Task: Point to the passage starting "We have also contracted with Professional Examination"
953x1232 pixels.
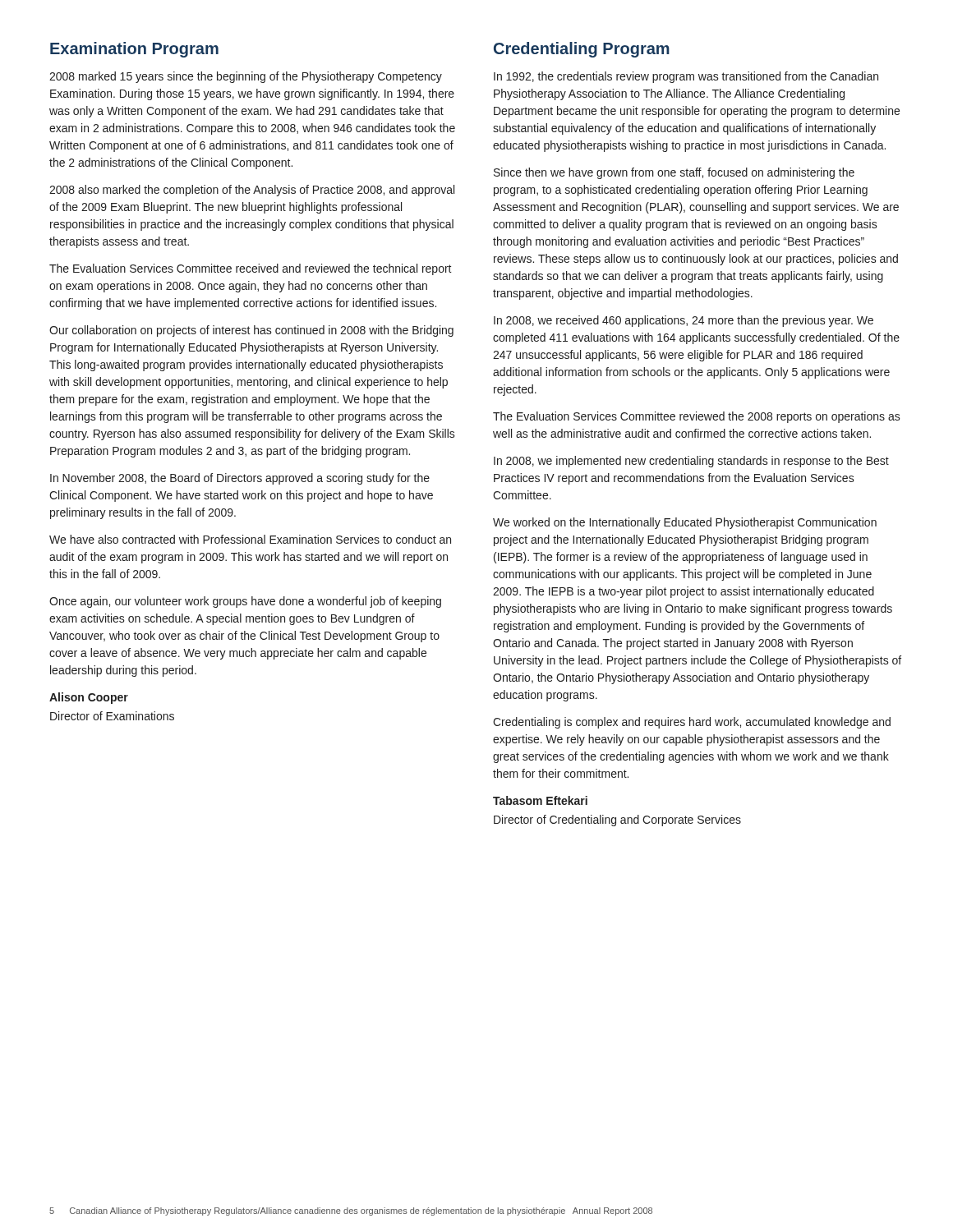Action: [x=255, y=557]
